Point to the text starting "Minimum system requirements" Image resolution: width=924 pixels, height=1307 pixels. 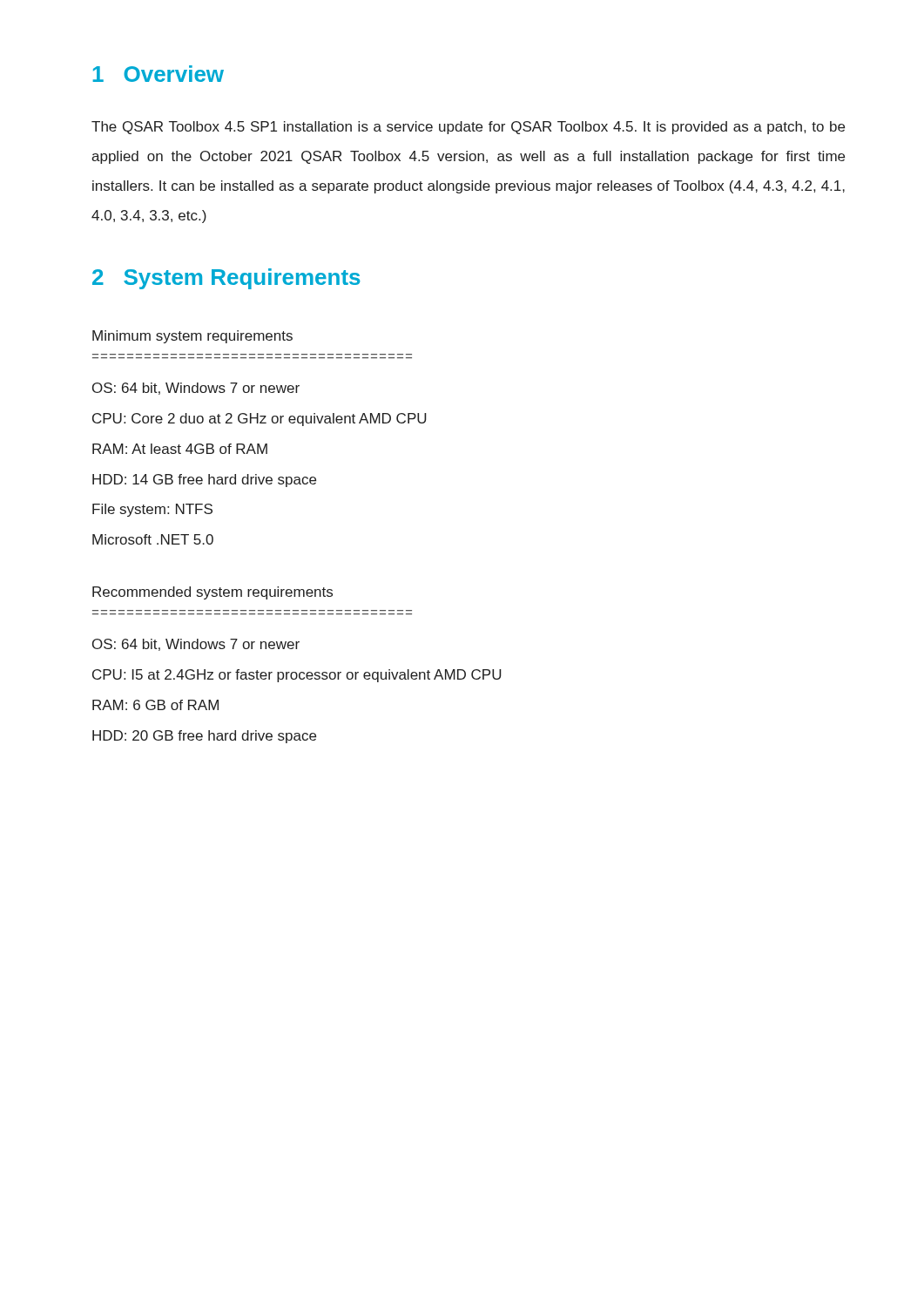[192, 336]
